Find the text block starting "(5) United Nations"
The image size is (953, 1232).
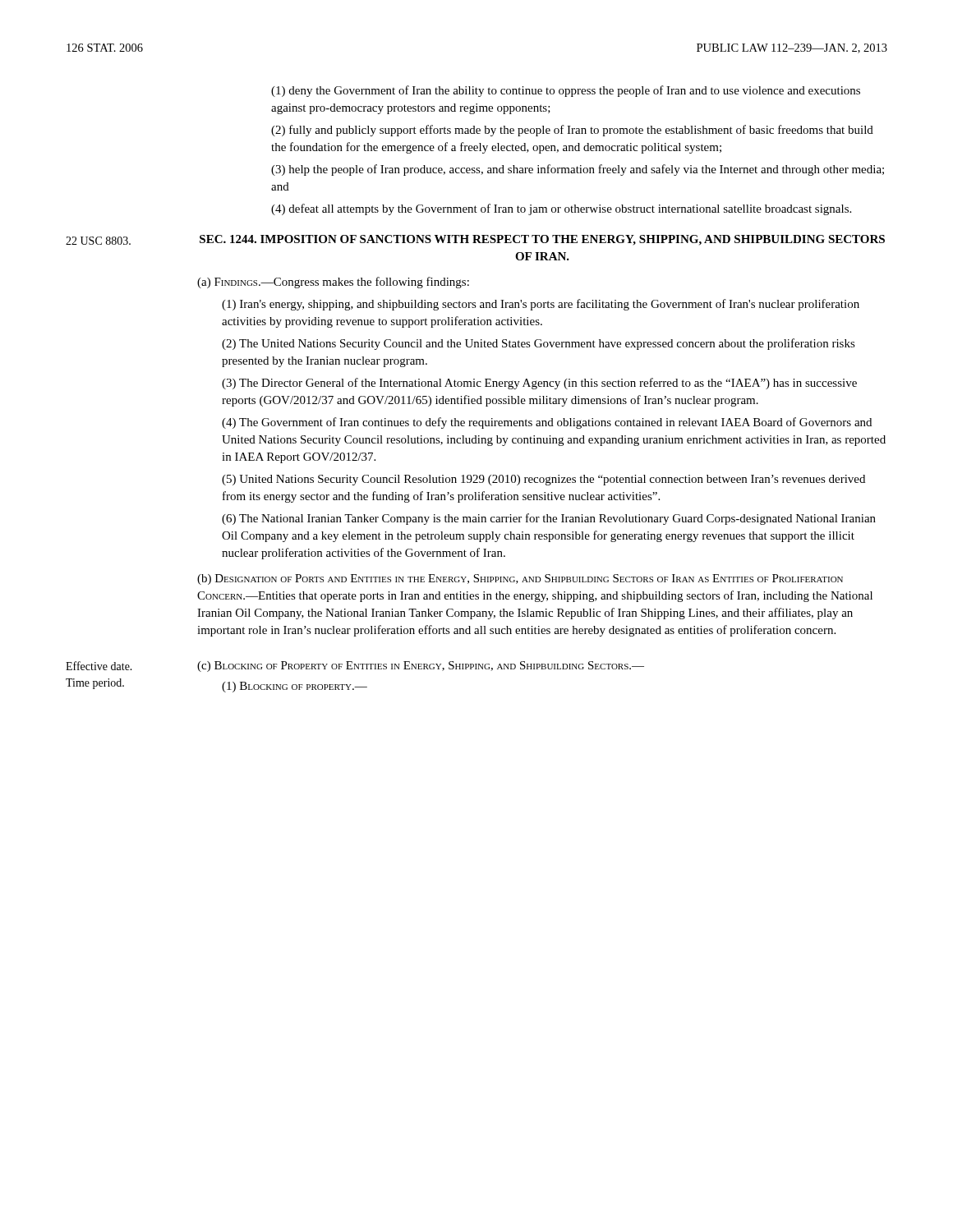point(555,488)
